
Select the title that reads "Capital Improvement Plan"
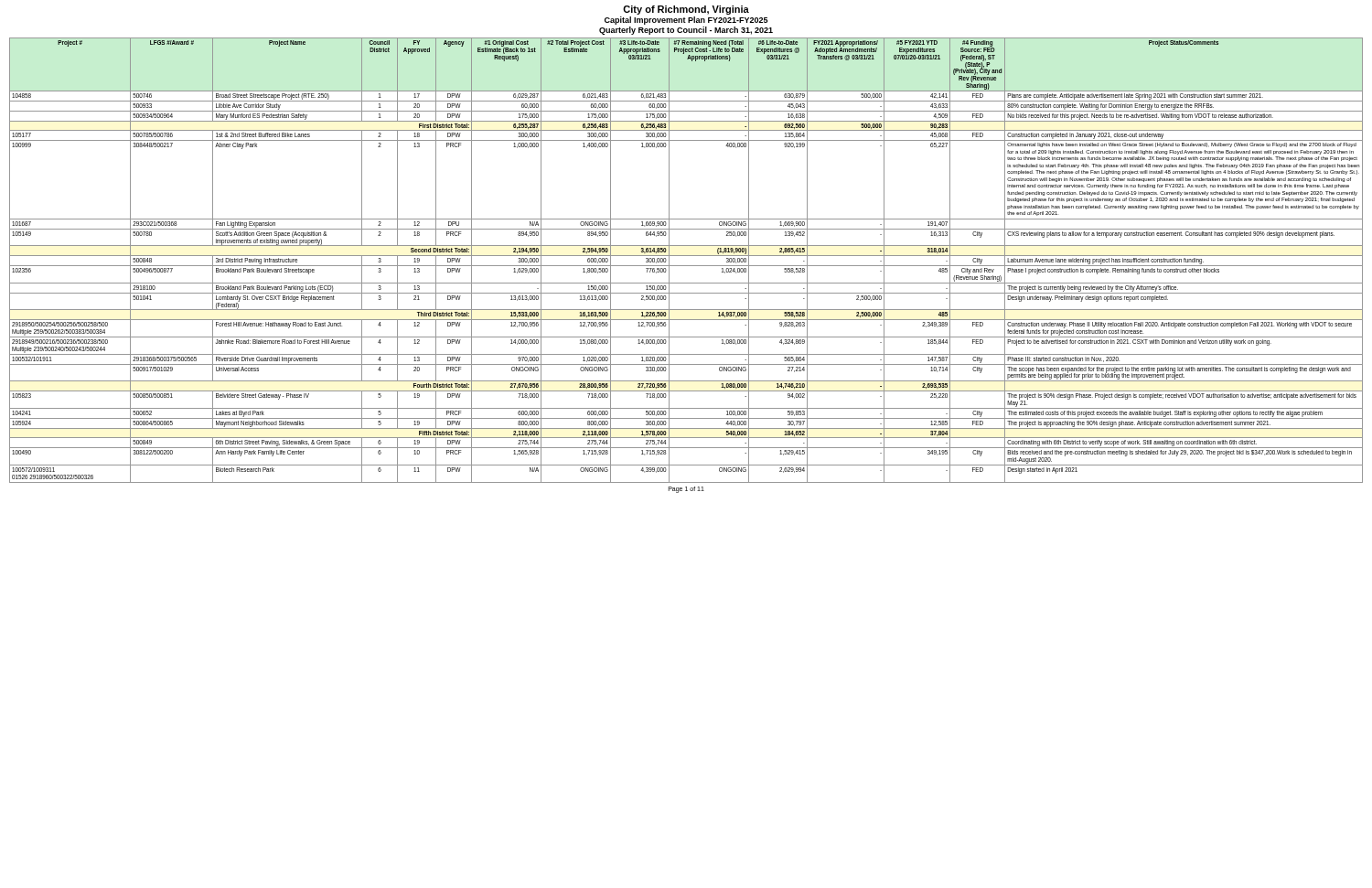(686, 20)
